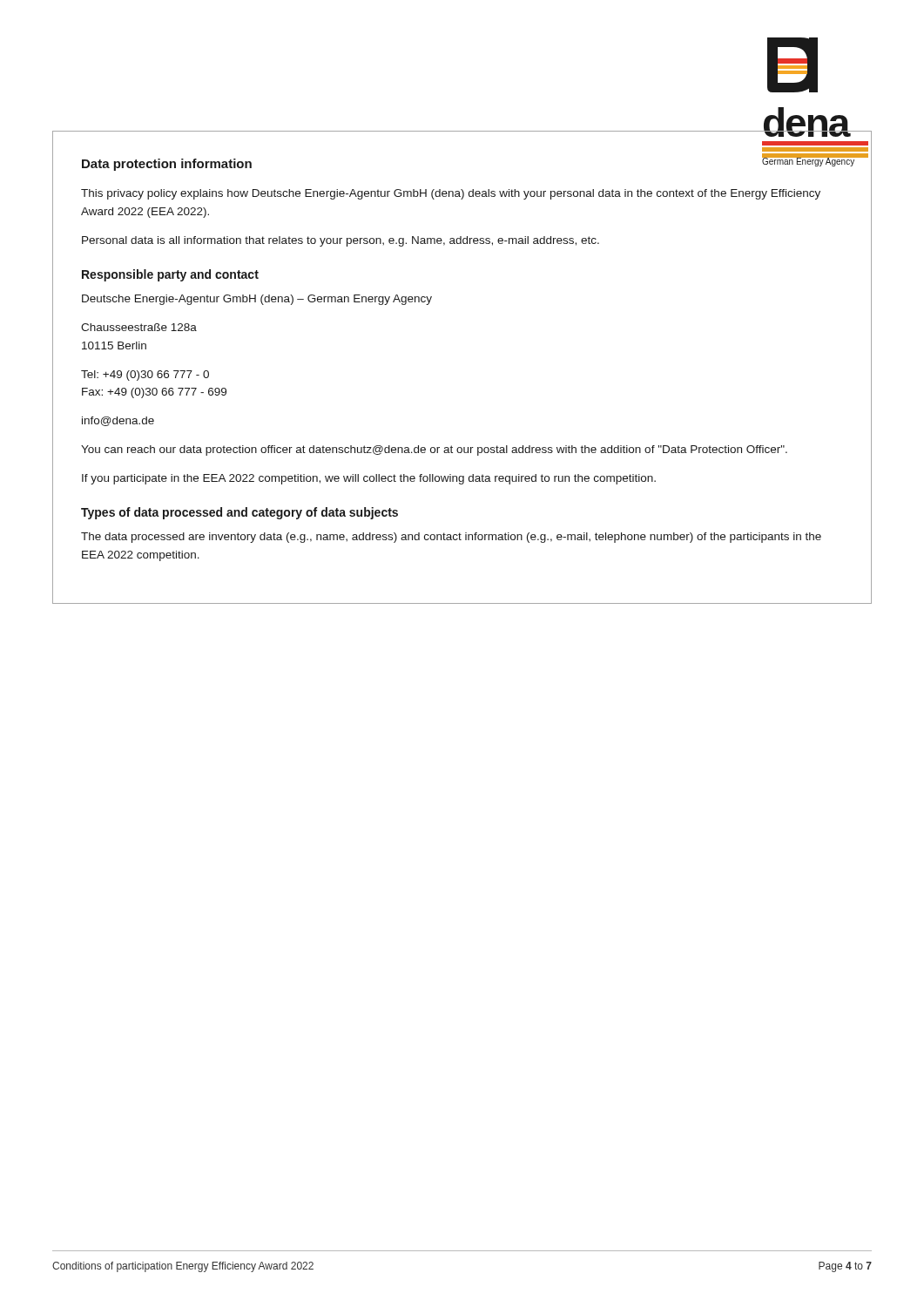
Task: Locate the passage starting "The data processed are inventory data (e.g.,"
Action: 451,546
